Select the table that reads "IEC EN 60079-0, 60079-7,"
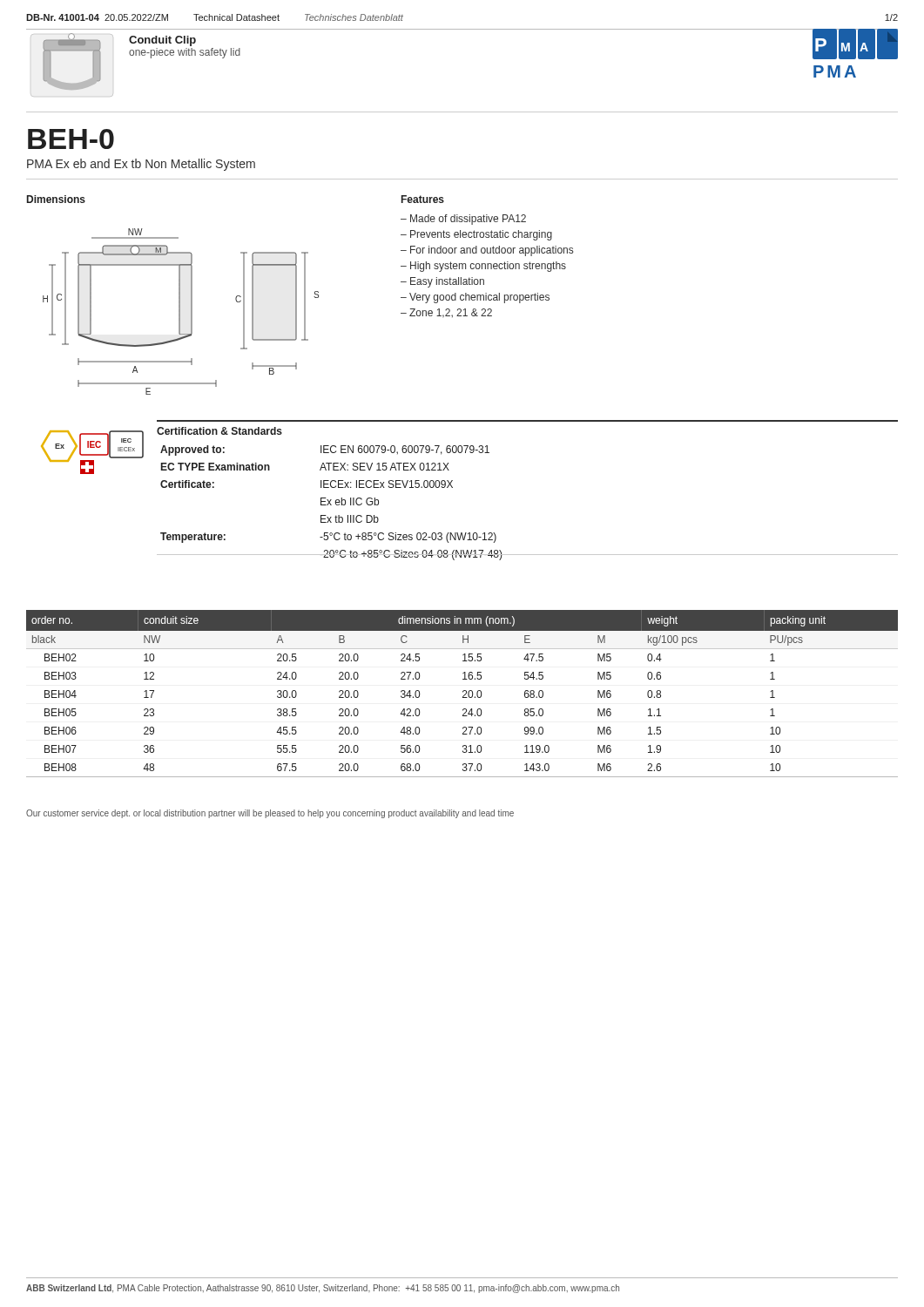Viewport: 924px width, 1307px height. tap(527, 494)
